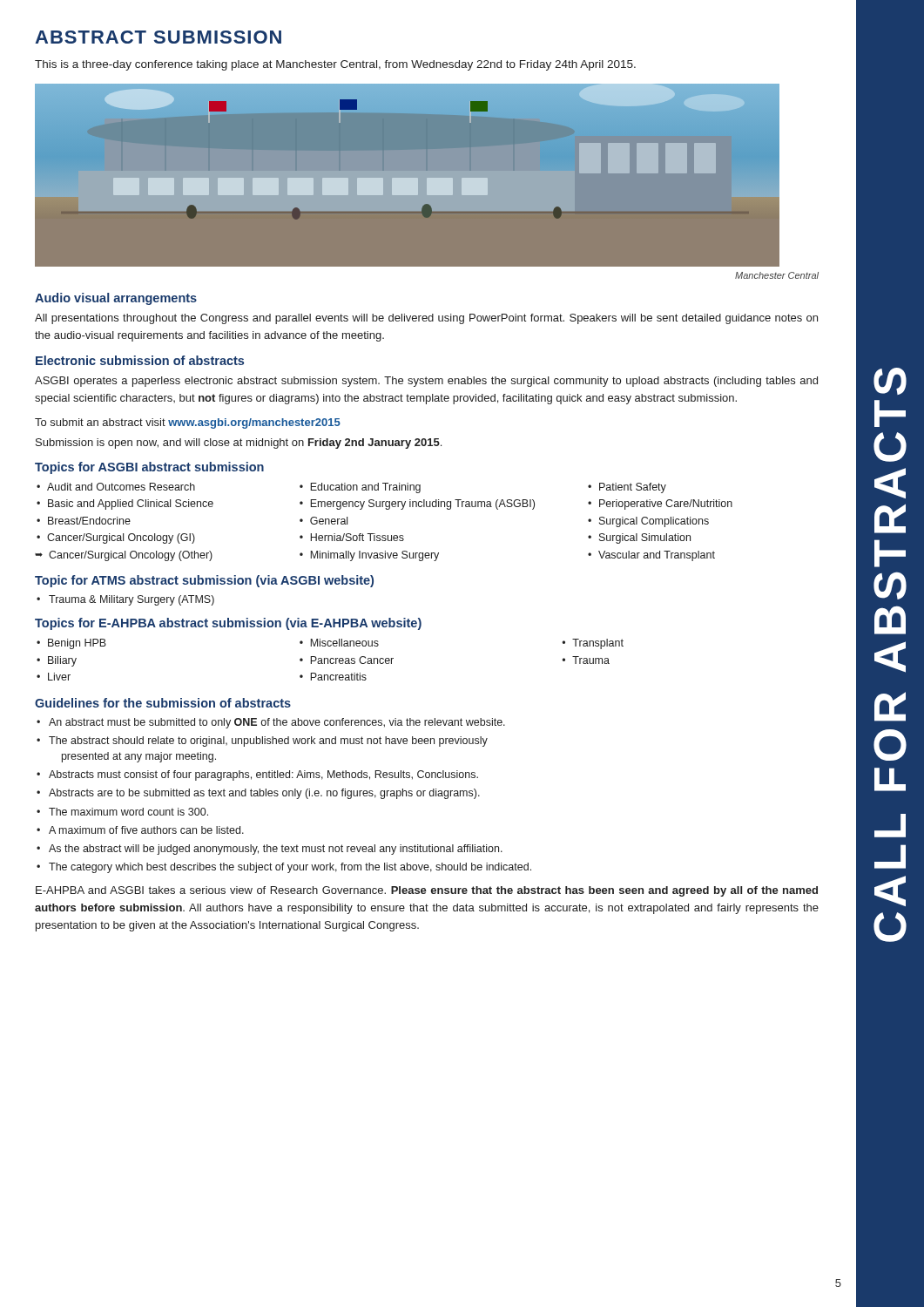Click on the text block with the text "Submission is open now, and"
Viewport: 924px width, 1307px height.
click(x=427, y=443)
